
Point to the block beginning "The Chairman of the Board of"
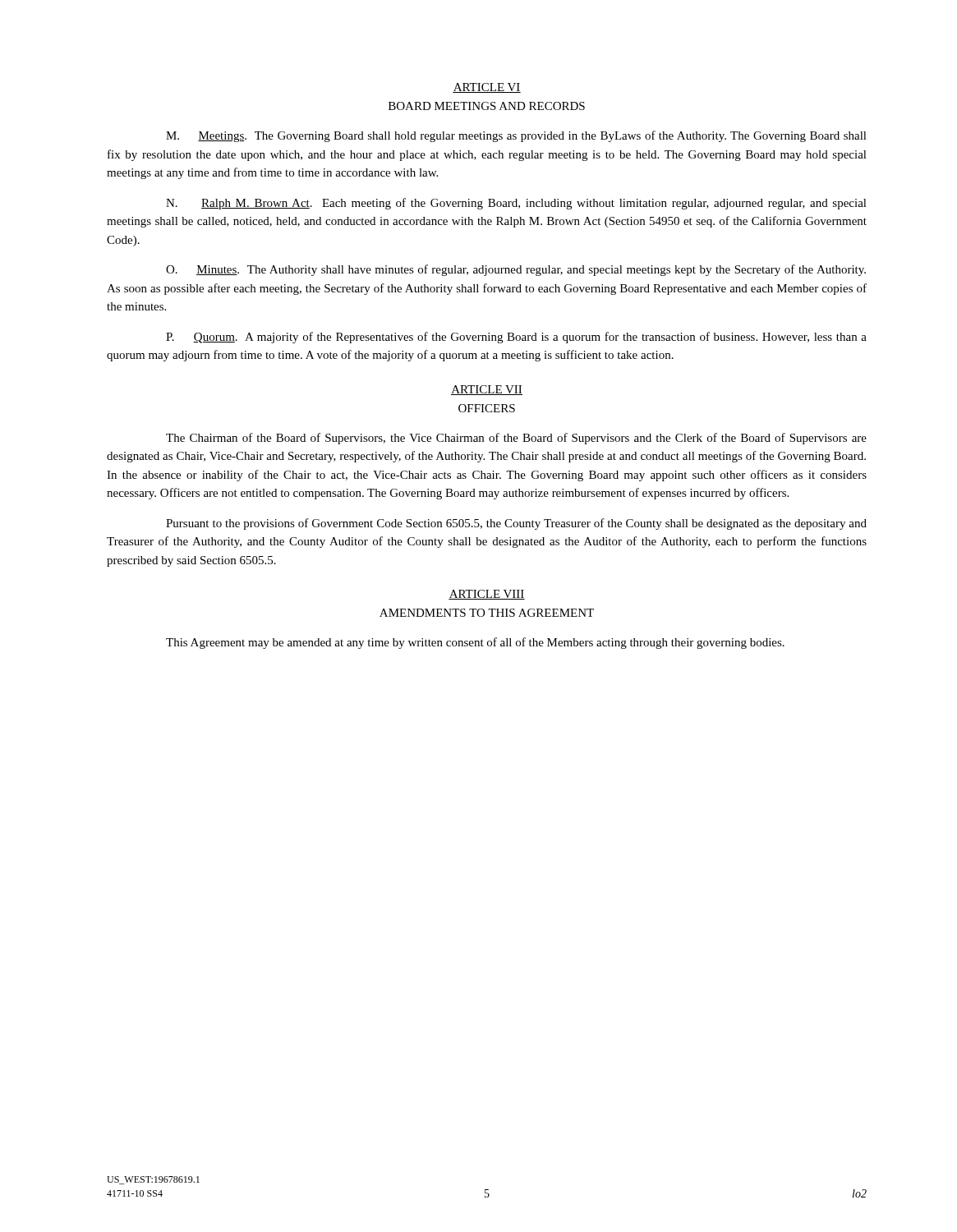(487, 465)
